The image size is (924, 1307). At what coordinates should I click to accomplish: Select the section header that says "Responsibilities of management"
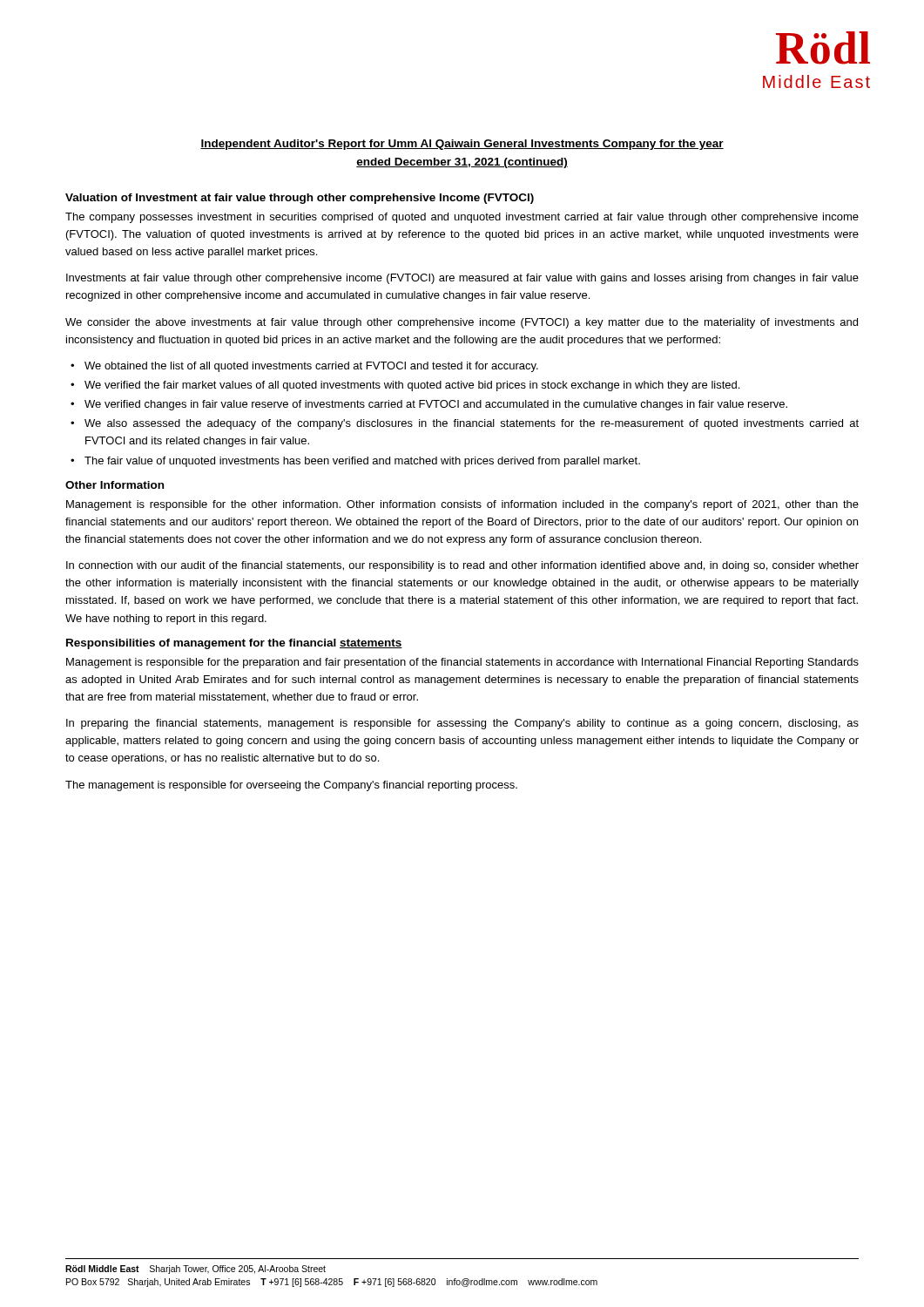coord(234,642)
